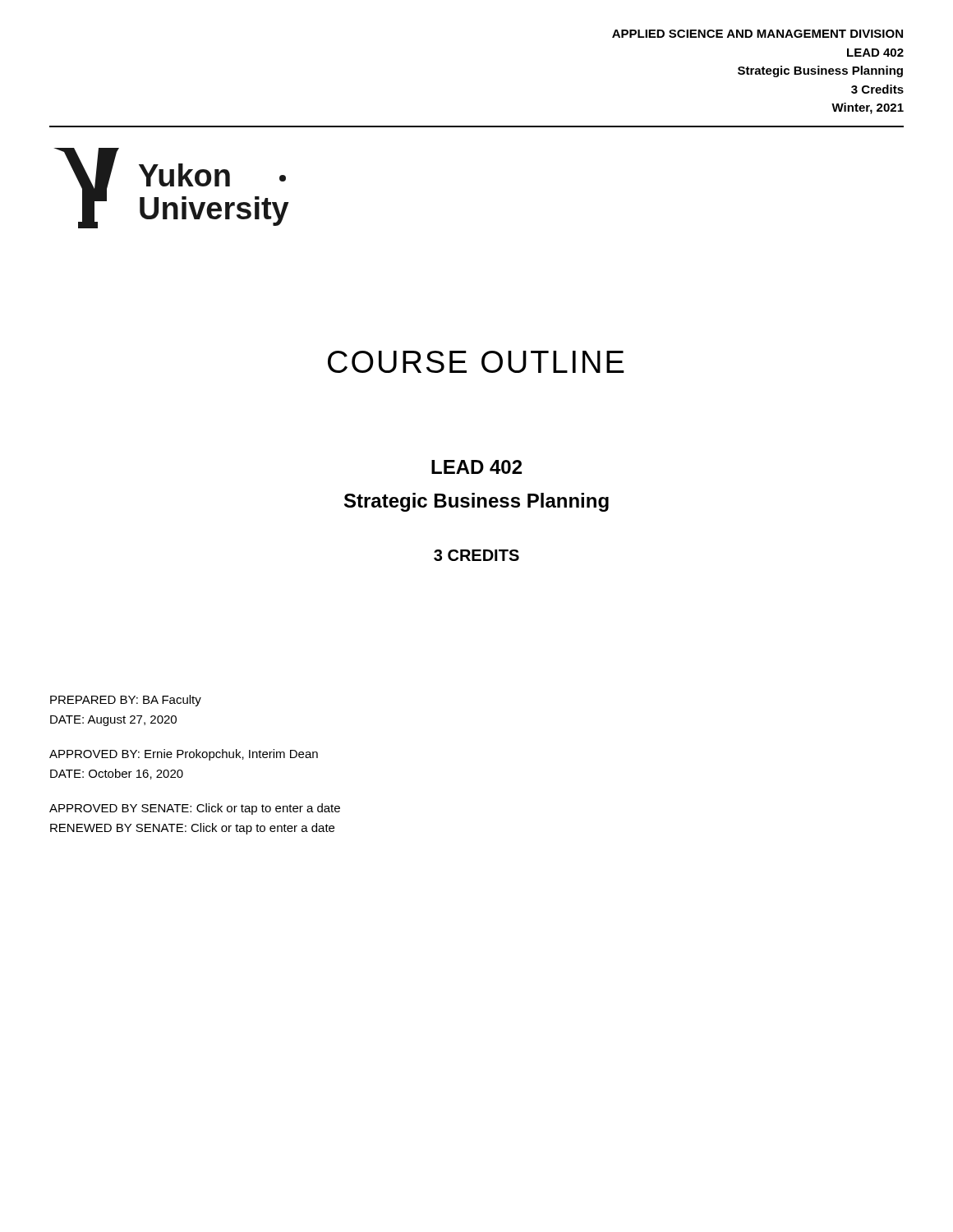The width and height of the screenshot is (953, 1232).
Task: Locate the title with the text "Strategic Business Planning"
Action: [x=476, y=501]
